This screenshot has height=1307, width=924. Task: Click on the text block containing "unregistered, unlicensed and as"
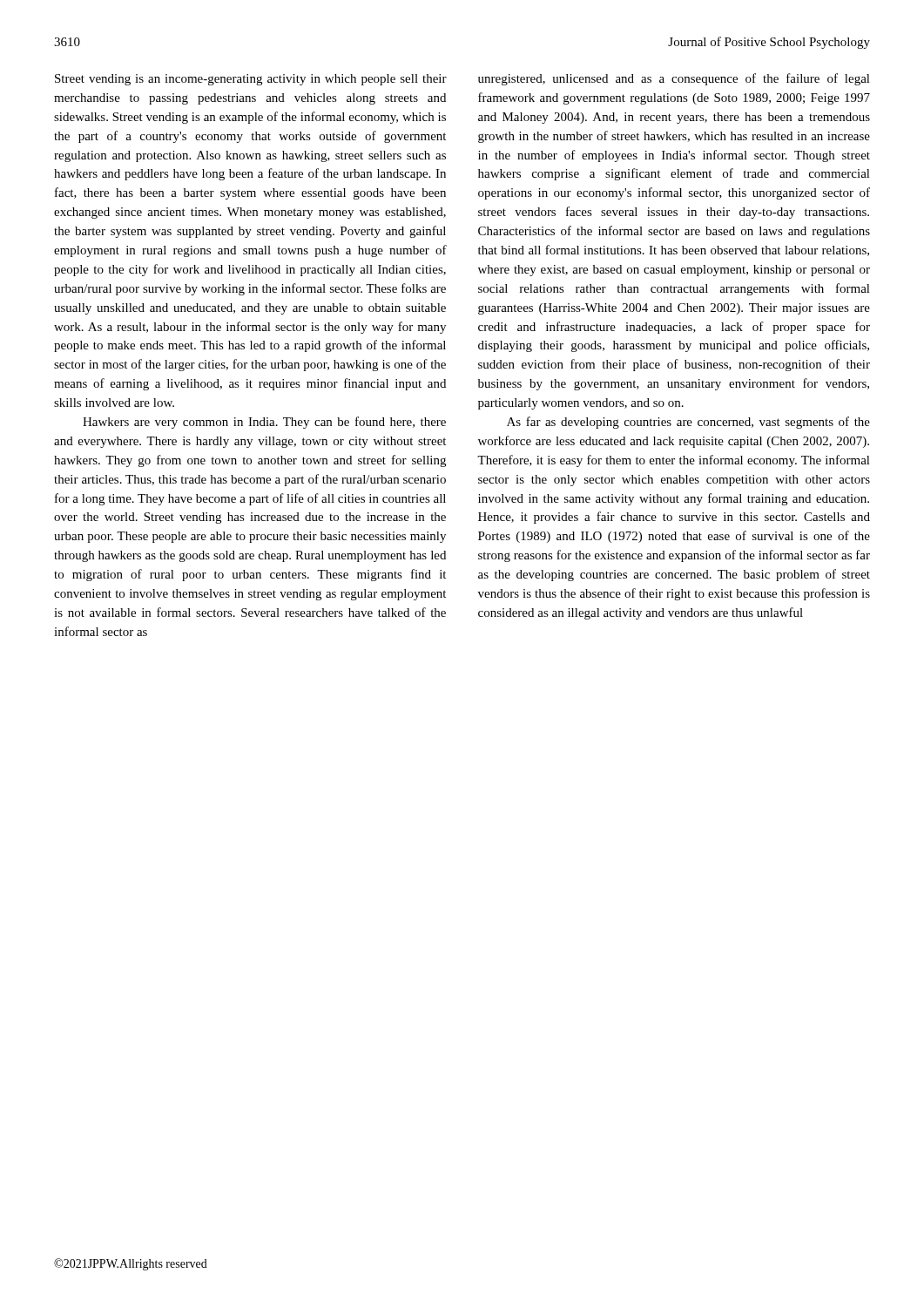pyautogui.click(x=674, y=346)
